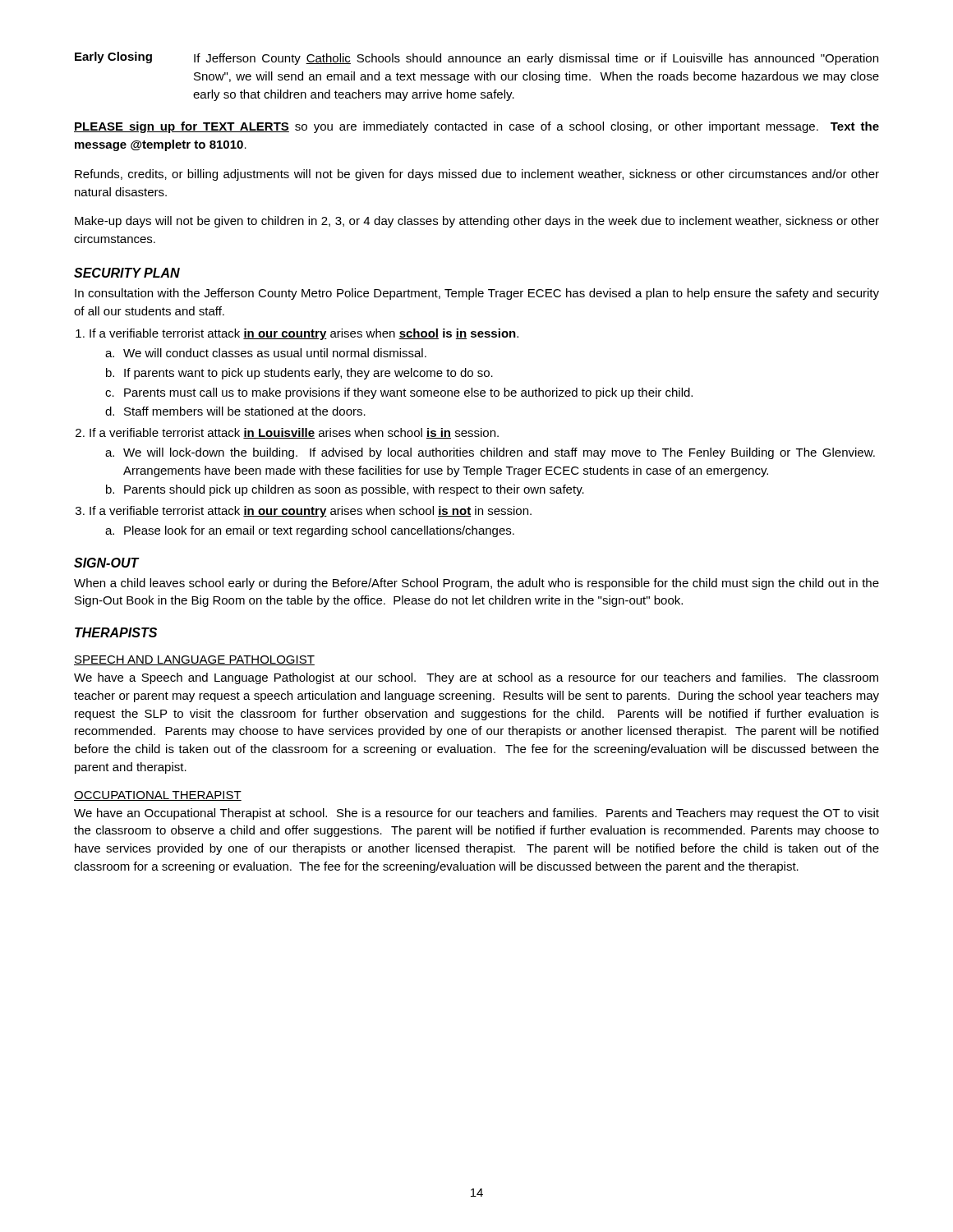
Task: Locate the element starting "Refunds, credits, or billing adjustments will not"
Action: [476, 182]
